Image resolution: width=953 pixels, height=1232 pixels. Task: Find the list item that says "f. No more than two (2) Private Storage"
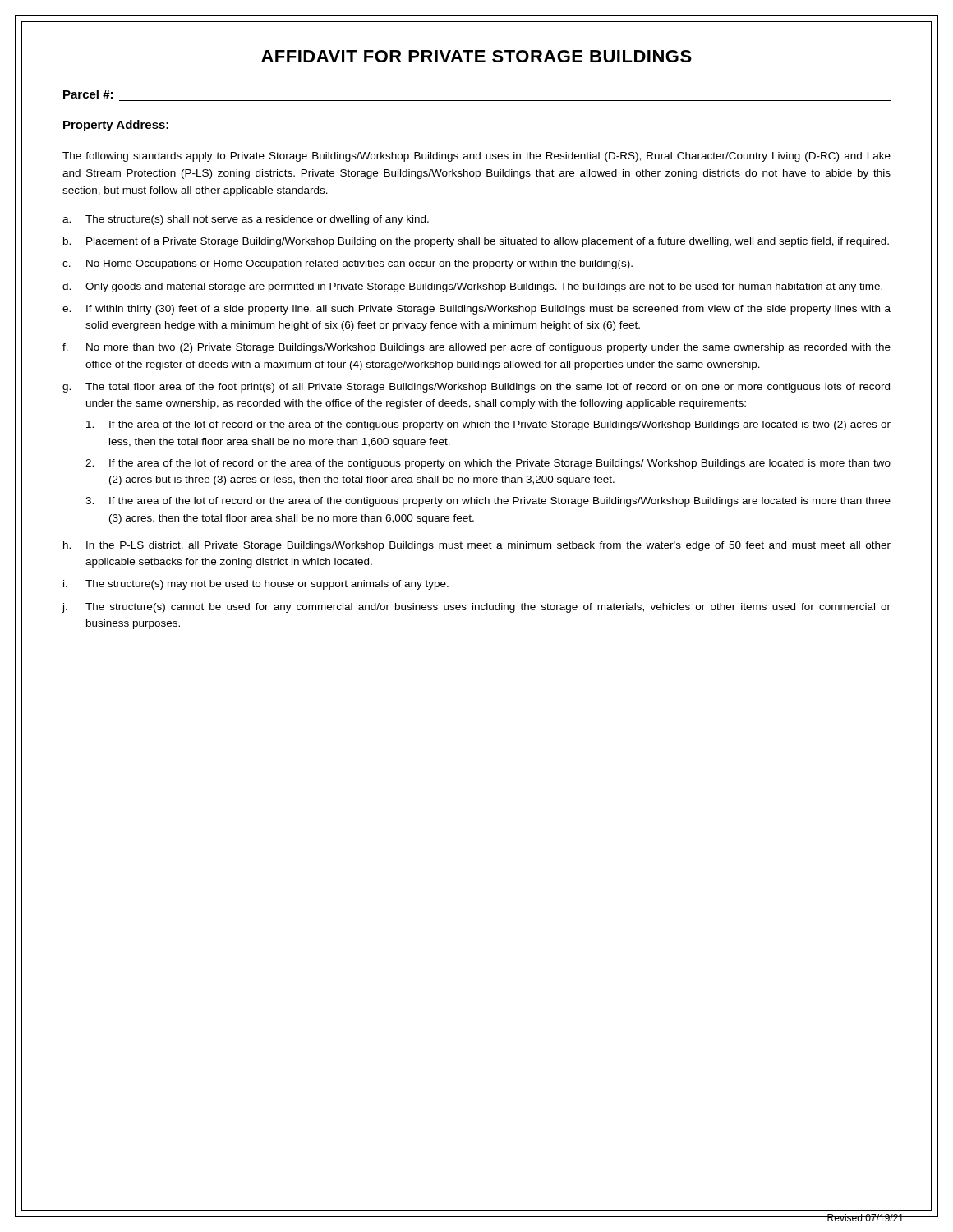(476, 356)
